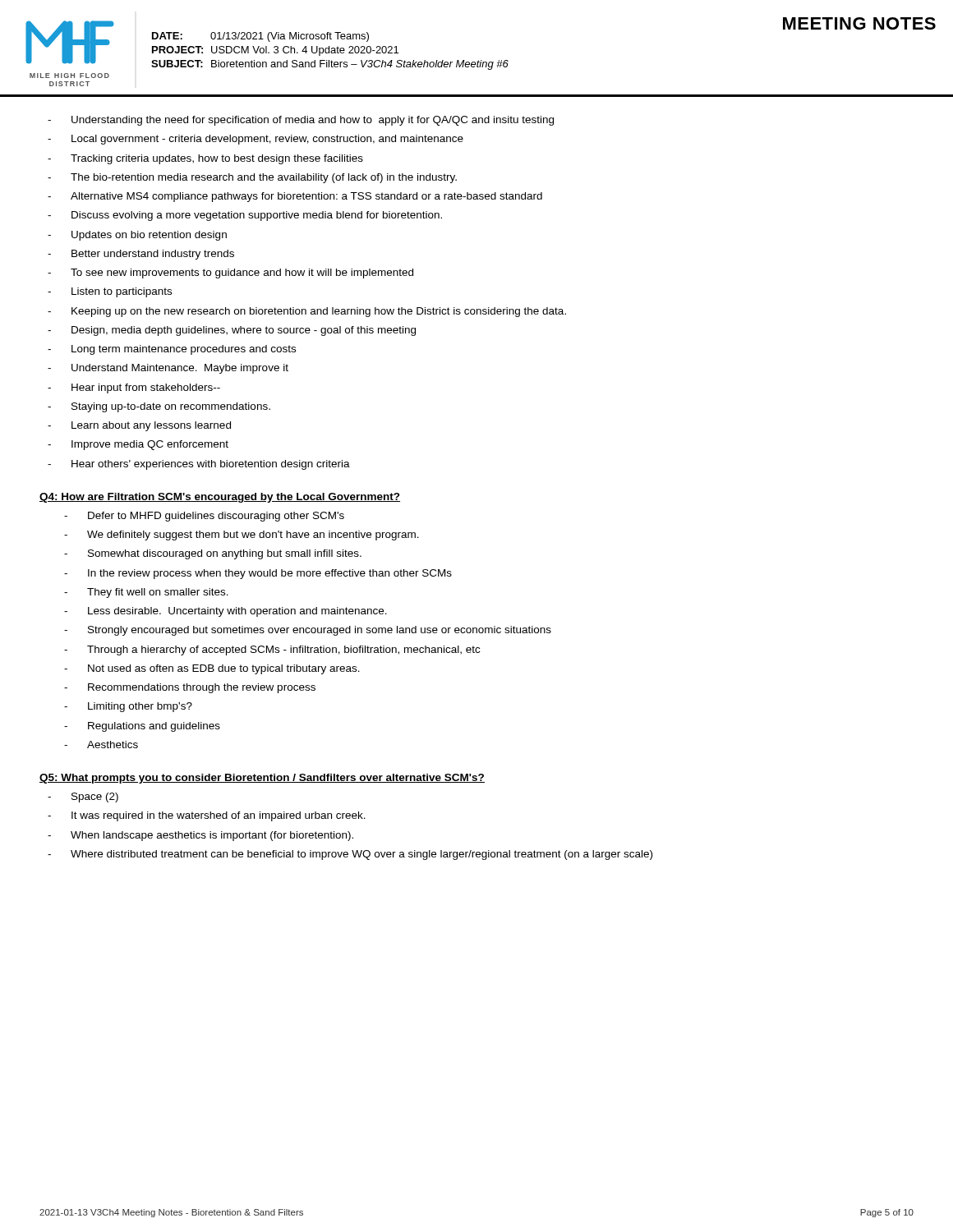
Task: Locate the list item containing "- Long term maintenance procedures and"
Action: (172, 350)
